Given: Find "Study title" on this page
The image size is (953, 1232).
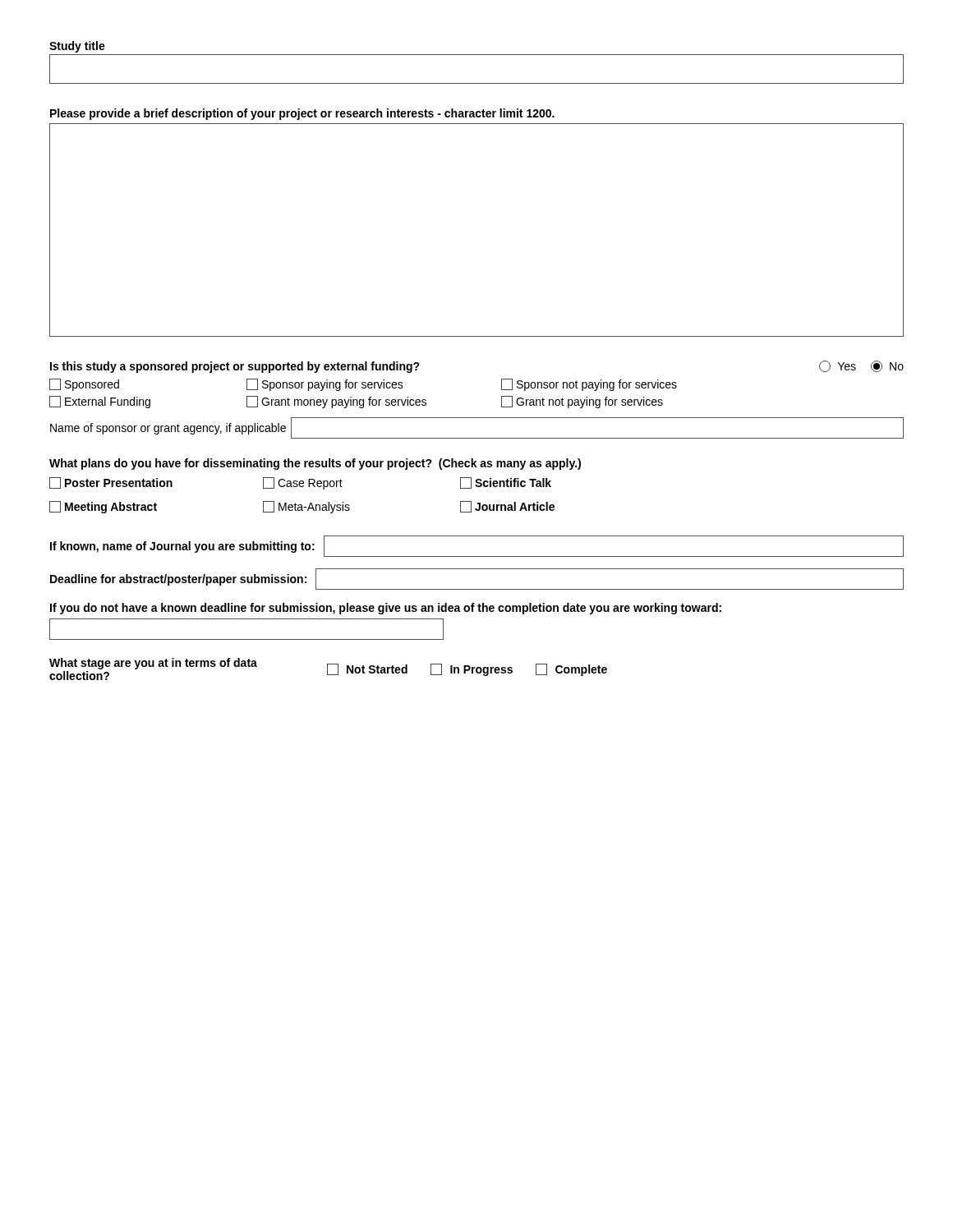Looking at the screenshot, I should [x=77, y=46].
